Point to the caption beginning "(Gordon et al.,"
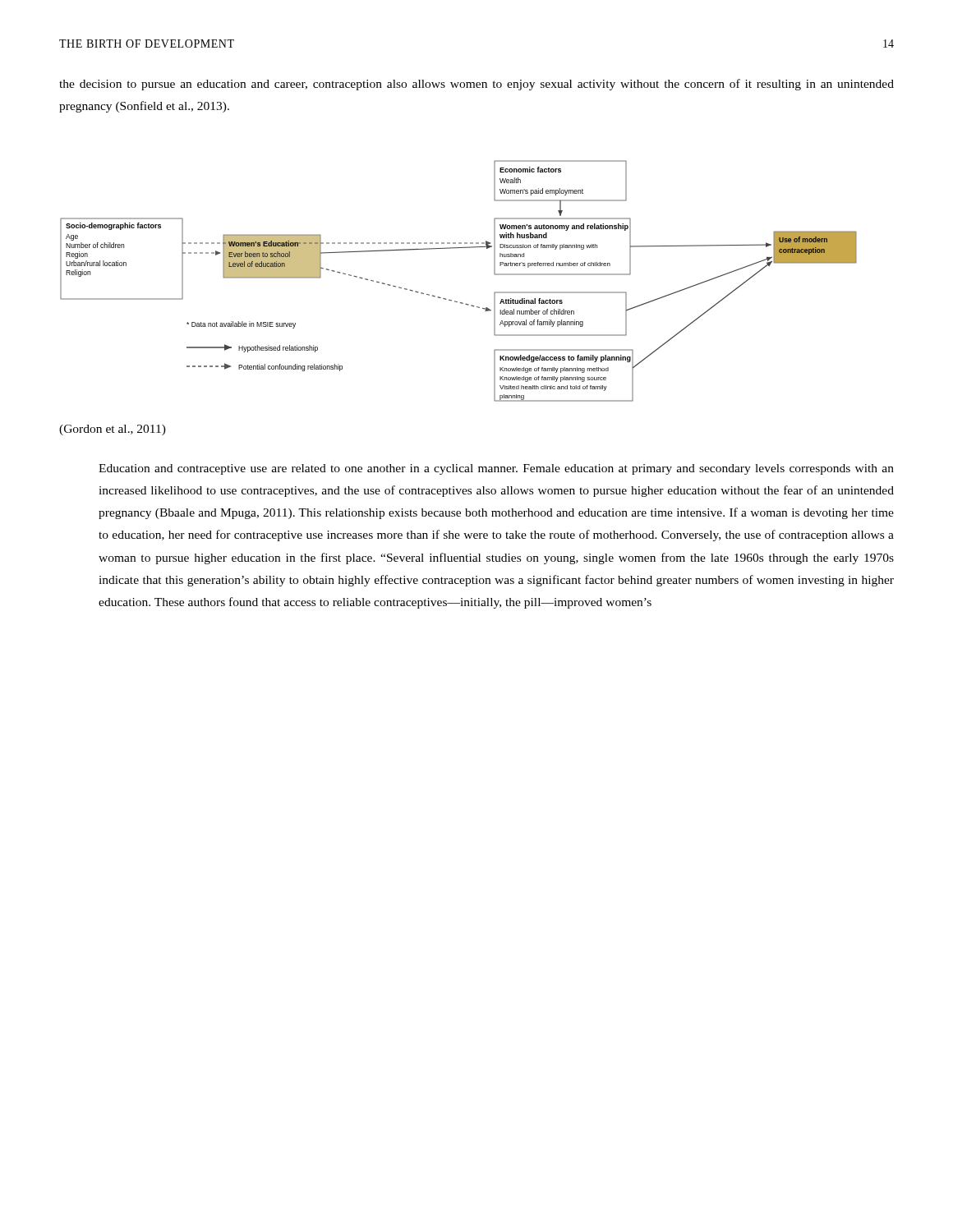Viewport: 953px width, 1232px height. pyautogui.click(x=113, y=428)
